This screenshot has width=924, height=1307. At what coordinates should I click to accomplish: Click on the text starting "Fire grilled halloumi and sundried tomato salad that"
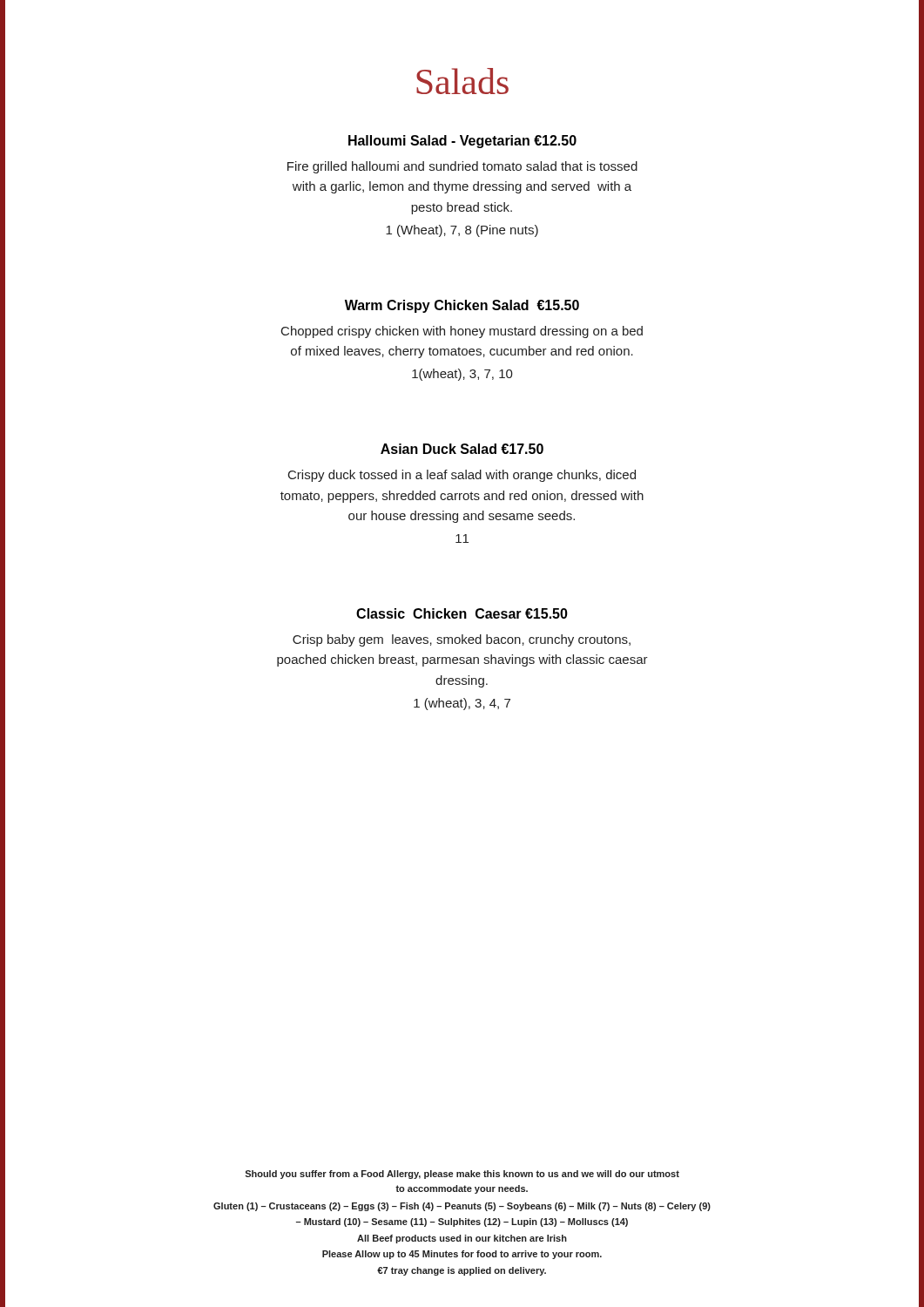point(462,196)
